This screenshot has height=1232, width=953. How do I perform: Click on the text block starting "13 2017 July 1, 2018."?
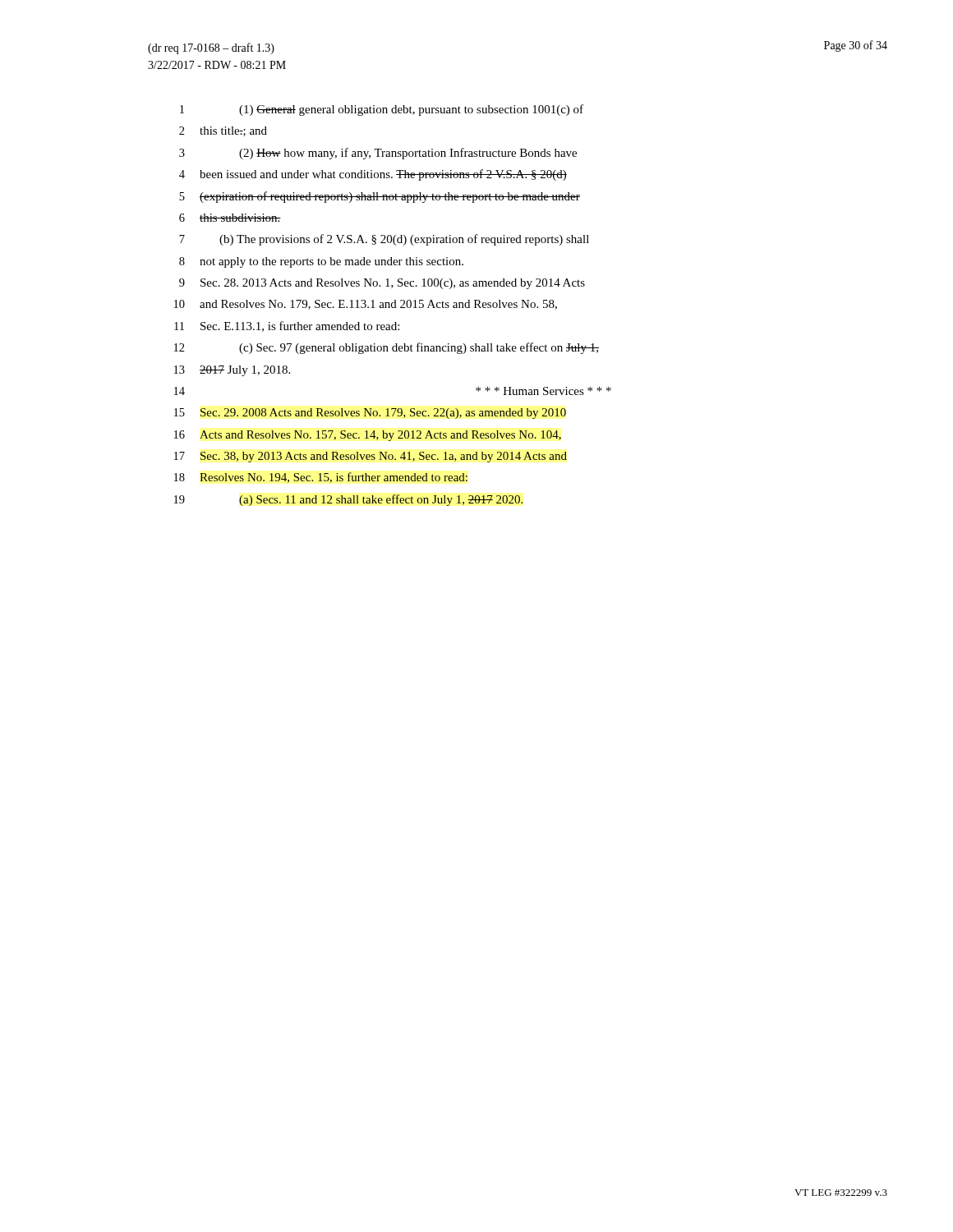point(232,371)
